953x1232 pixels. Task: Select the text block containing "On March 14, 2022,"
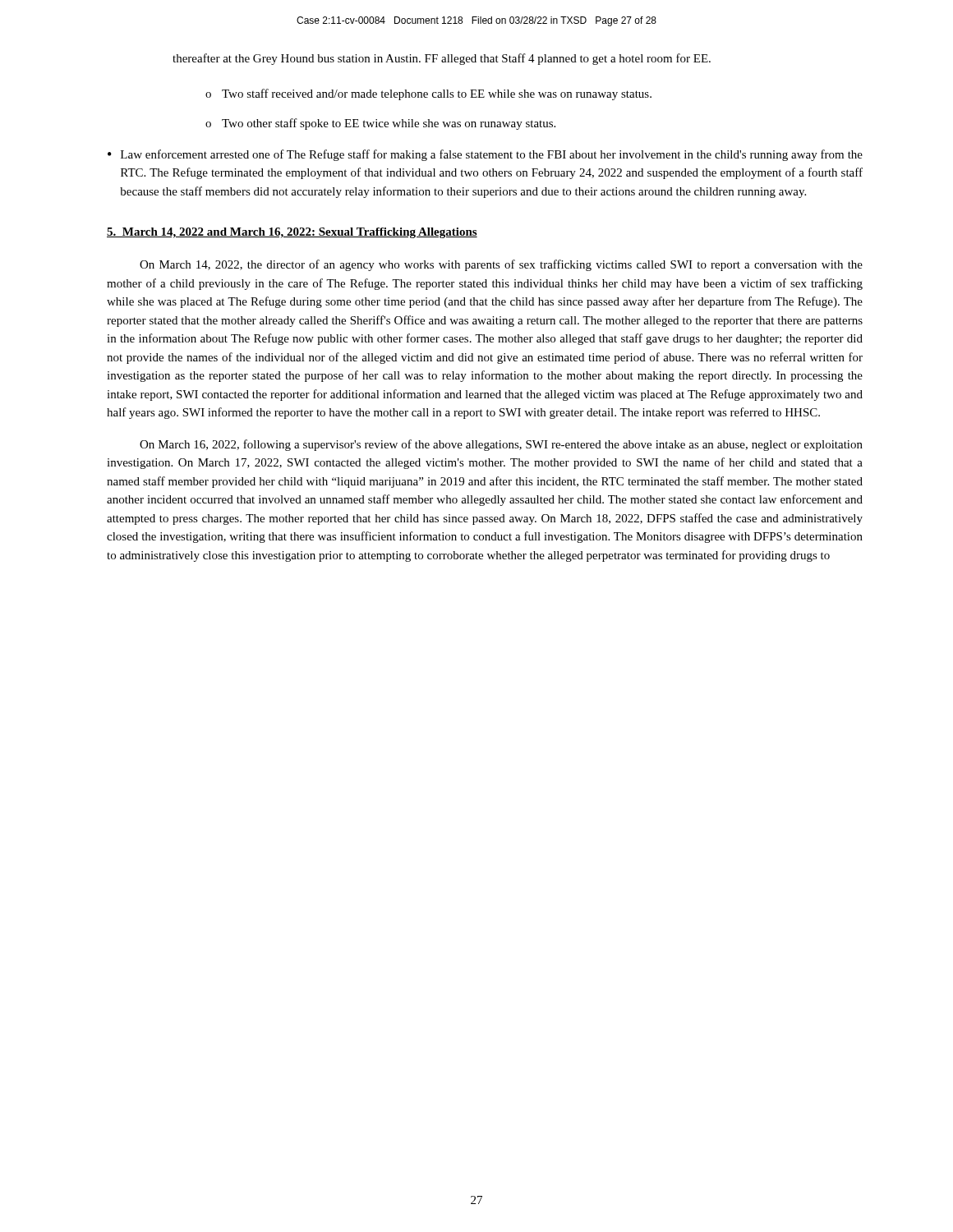coord(485,338)
